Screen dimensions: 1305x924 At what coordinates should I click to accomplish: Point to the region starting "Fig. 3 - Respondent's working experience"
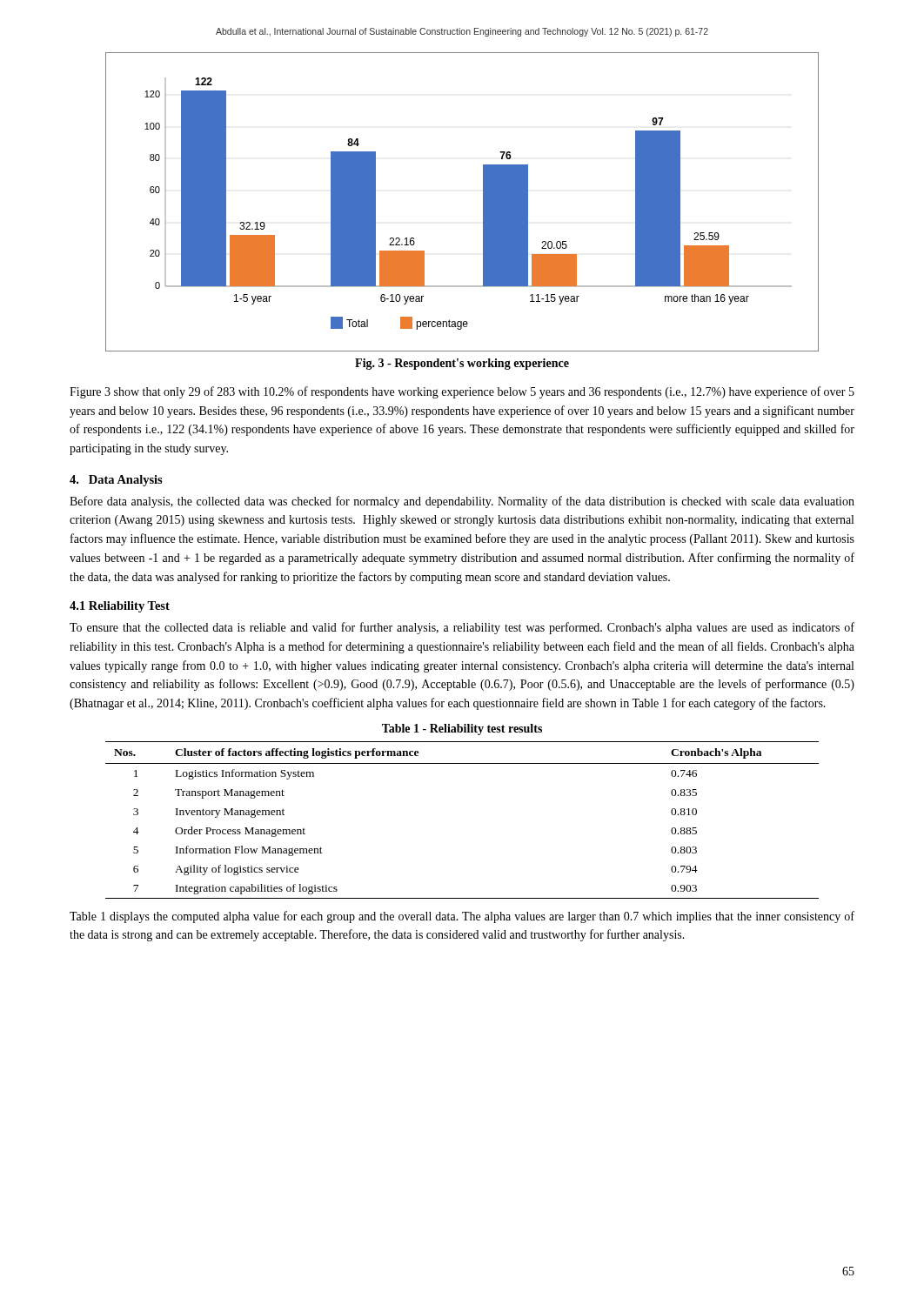tap(462, 363)
